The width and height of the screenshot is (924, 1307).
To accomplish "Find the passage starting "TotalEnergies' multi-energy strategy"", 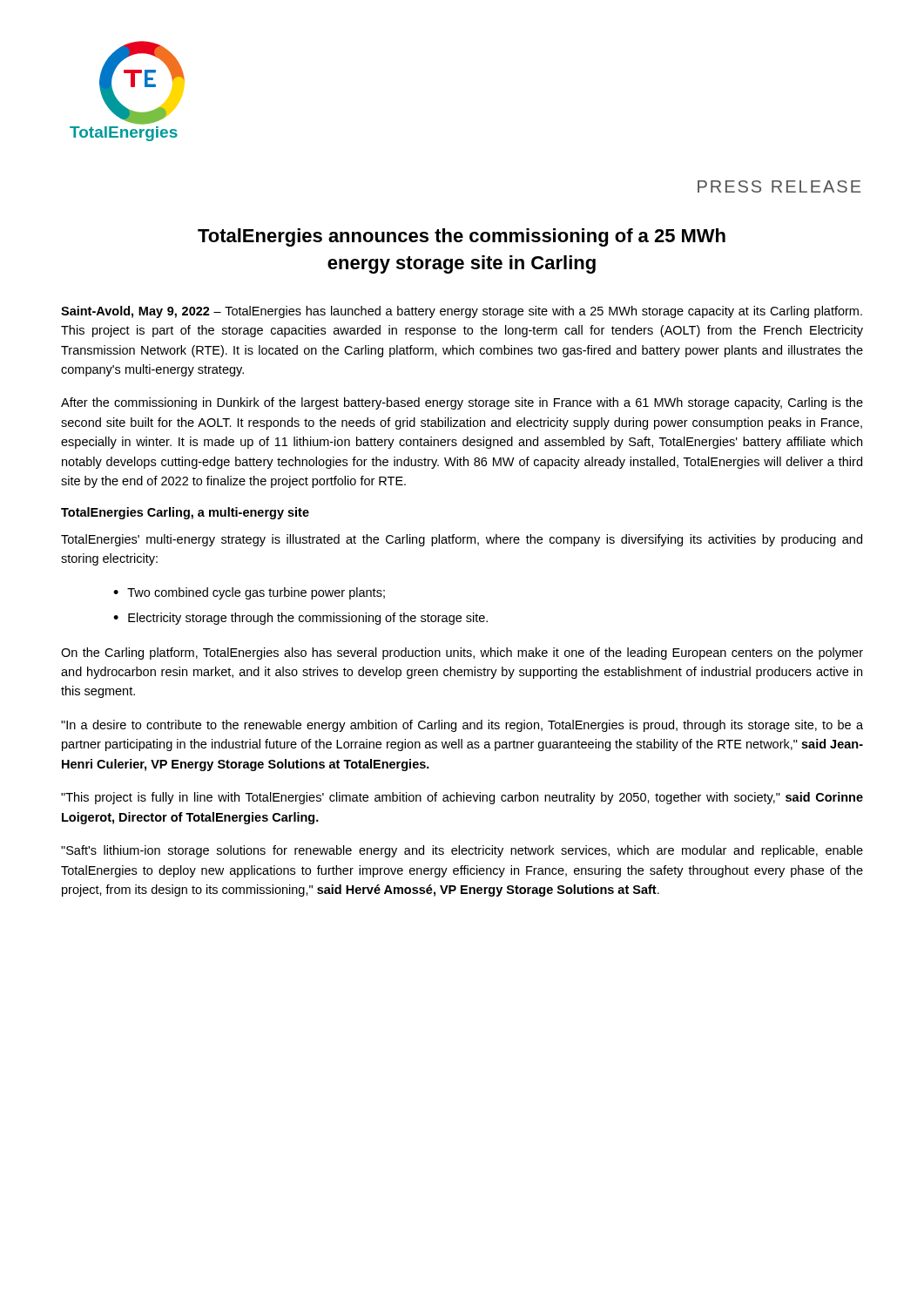I will (x=462, y=549).
